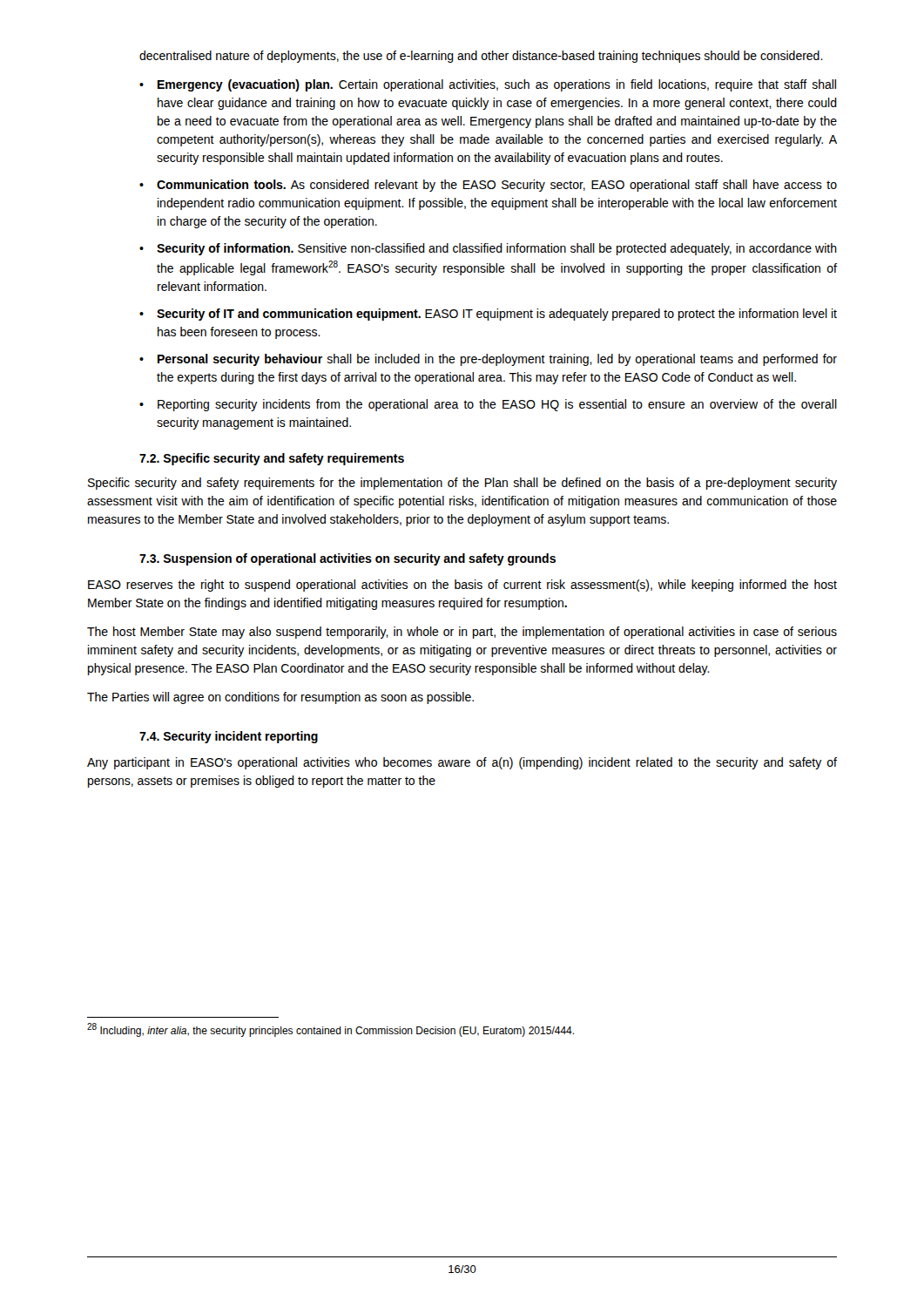Point to the passage starting "The host Member State may"
This screenshot has width=924, height=1307.
click(462, 650)
